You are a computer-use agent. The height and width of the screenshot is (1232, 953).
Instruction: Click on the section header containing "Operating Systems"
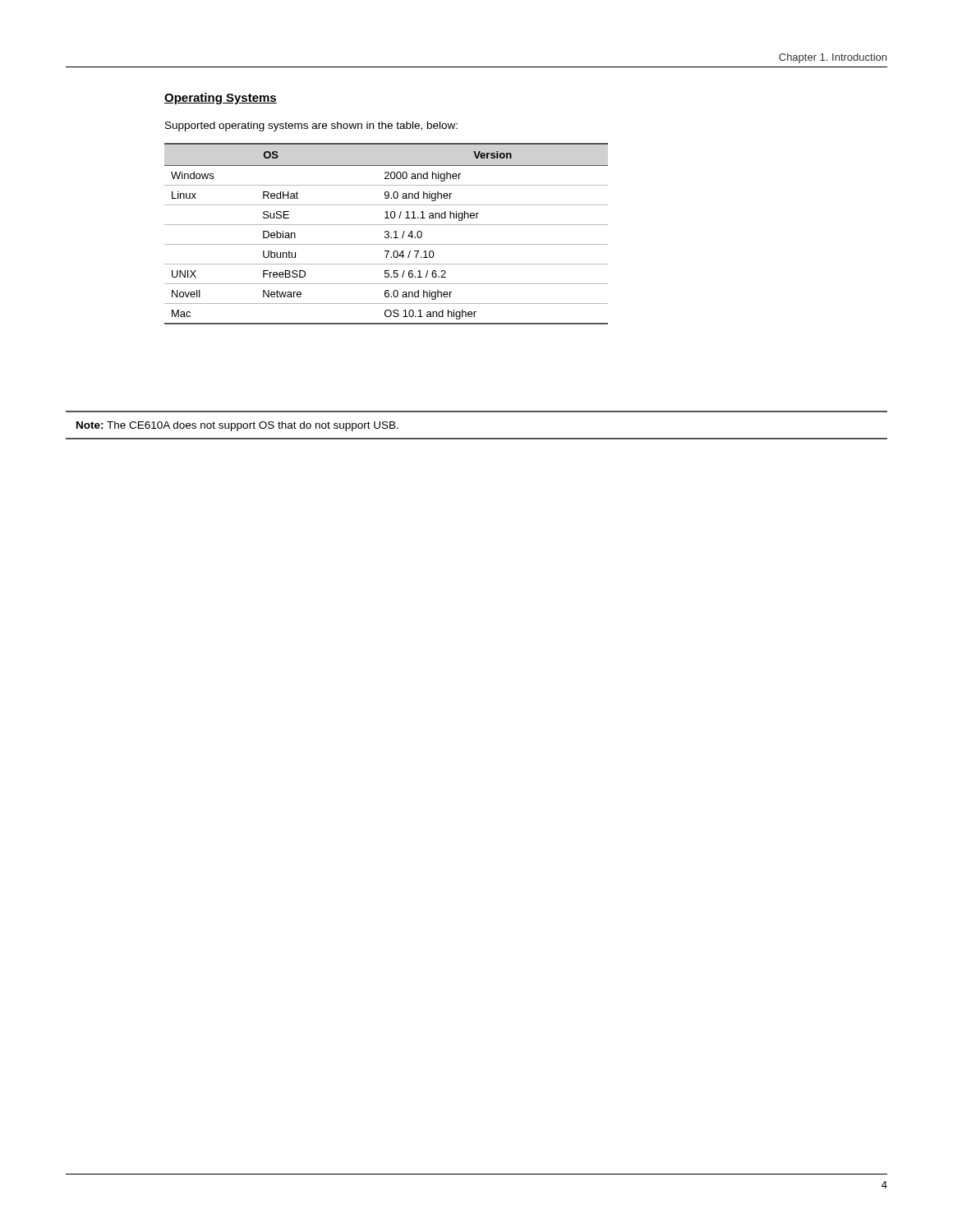pyautogui.click(x=220, y=97)
